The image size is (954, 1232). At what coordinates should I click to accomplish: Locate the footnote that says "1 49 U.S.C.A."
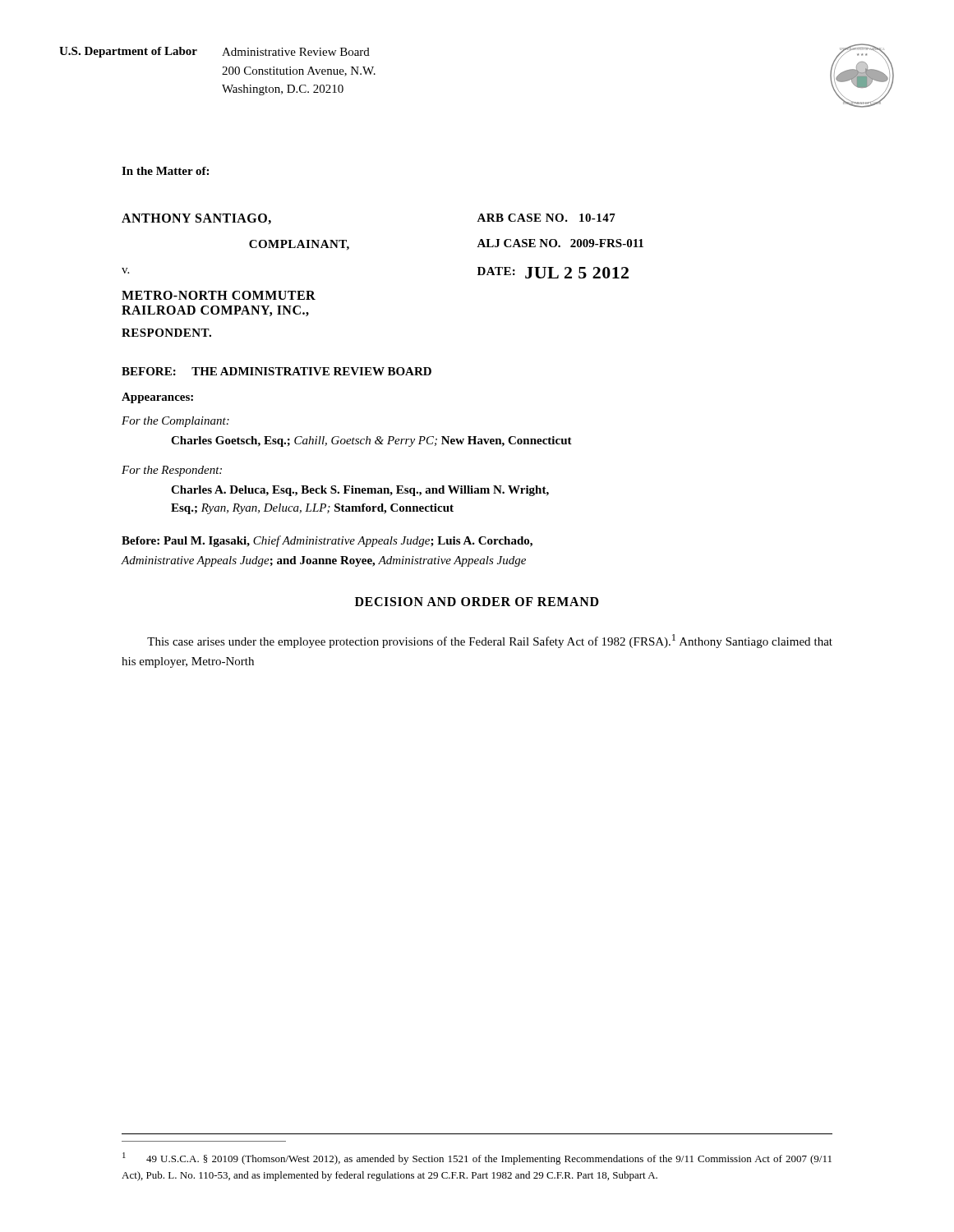(x=477, y=1165)
